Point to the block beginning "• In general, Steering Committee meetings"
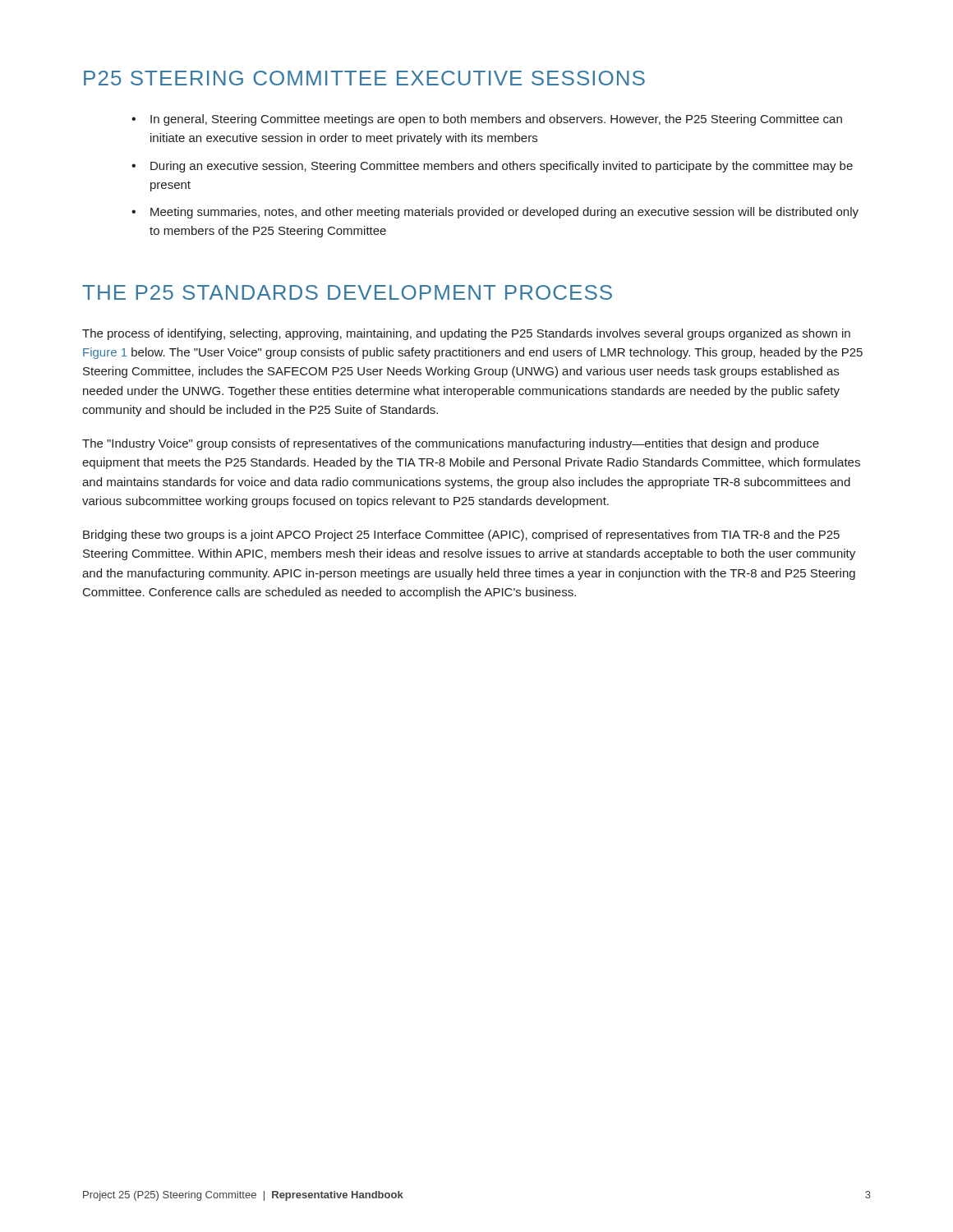This screenshot has width=953, height=1232. click(x=501, y=128)
